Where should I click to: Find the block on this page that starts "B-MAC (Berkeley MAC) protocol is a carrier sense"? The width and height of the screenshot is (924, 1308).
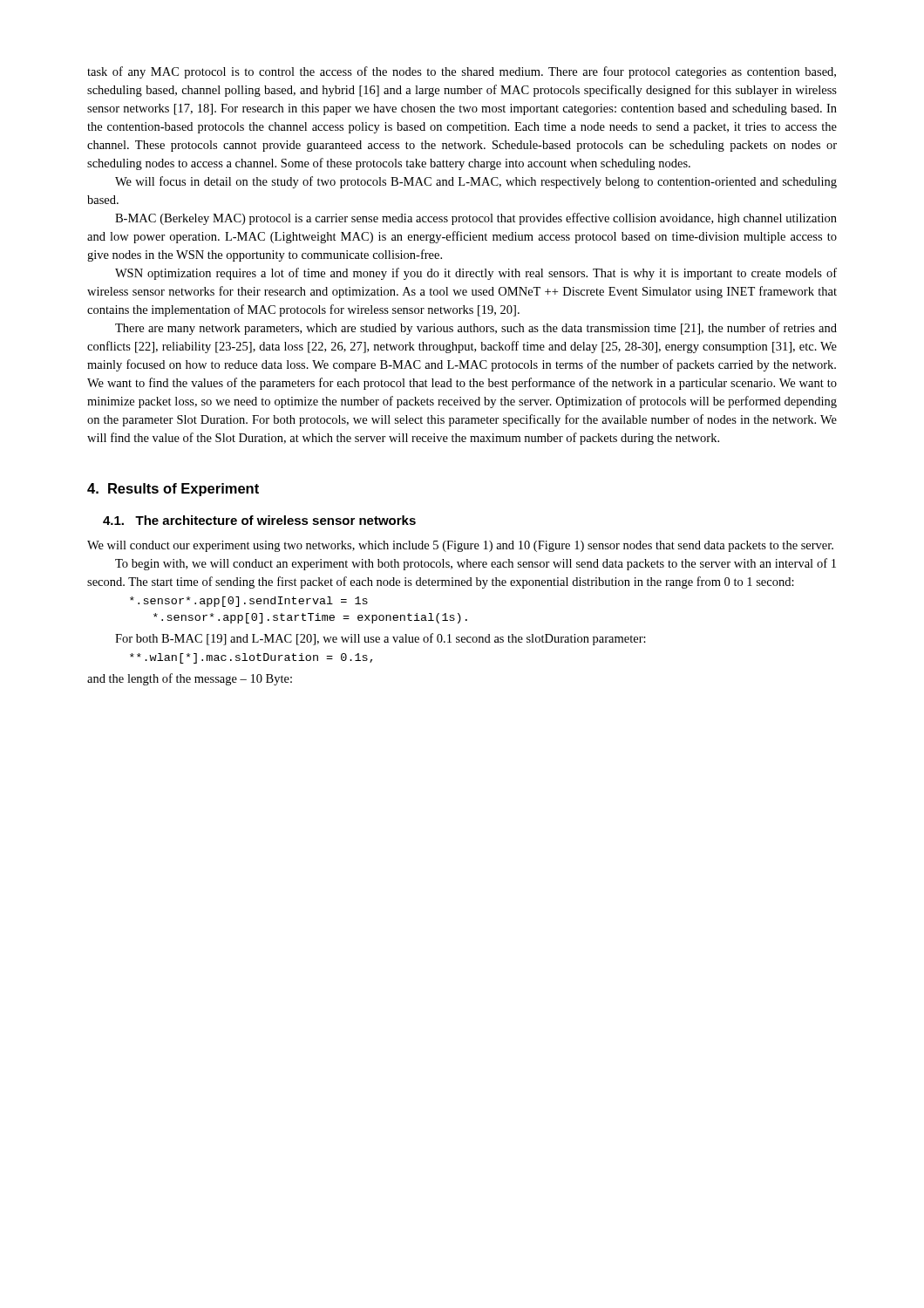[462, 237]
